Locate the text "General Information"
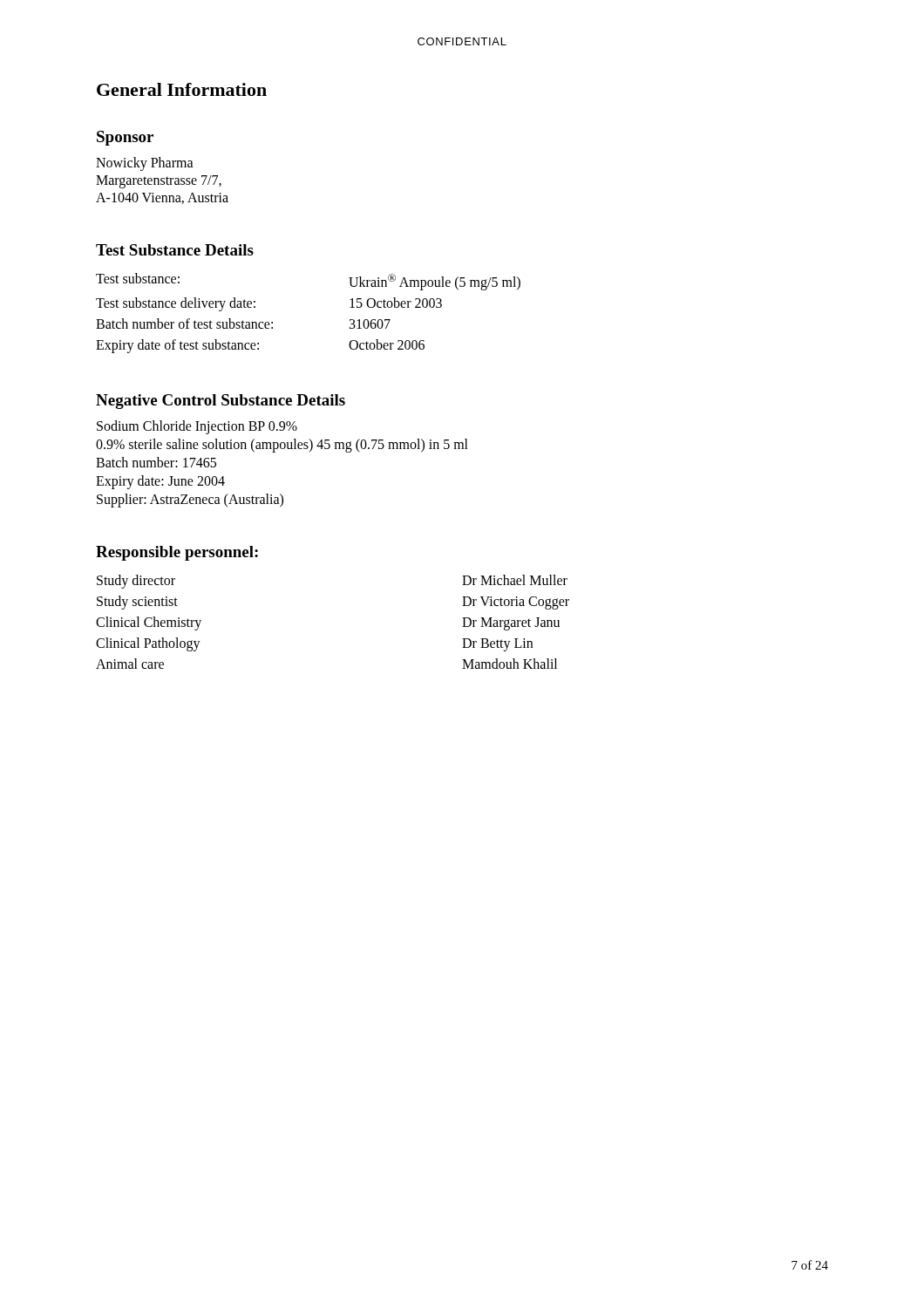The height and width of the screenshot is (1308, 924). pos(181,89)
